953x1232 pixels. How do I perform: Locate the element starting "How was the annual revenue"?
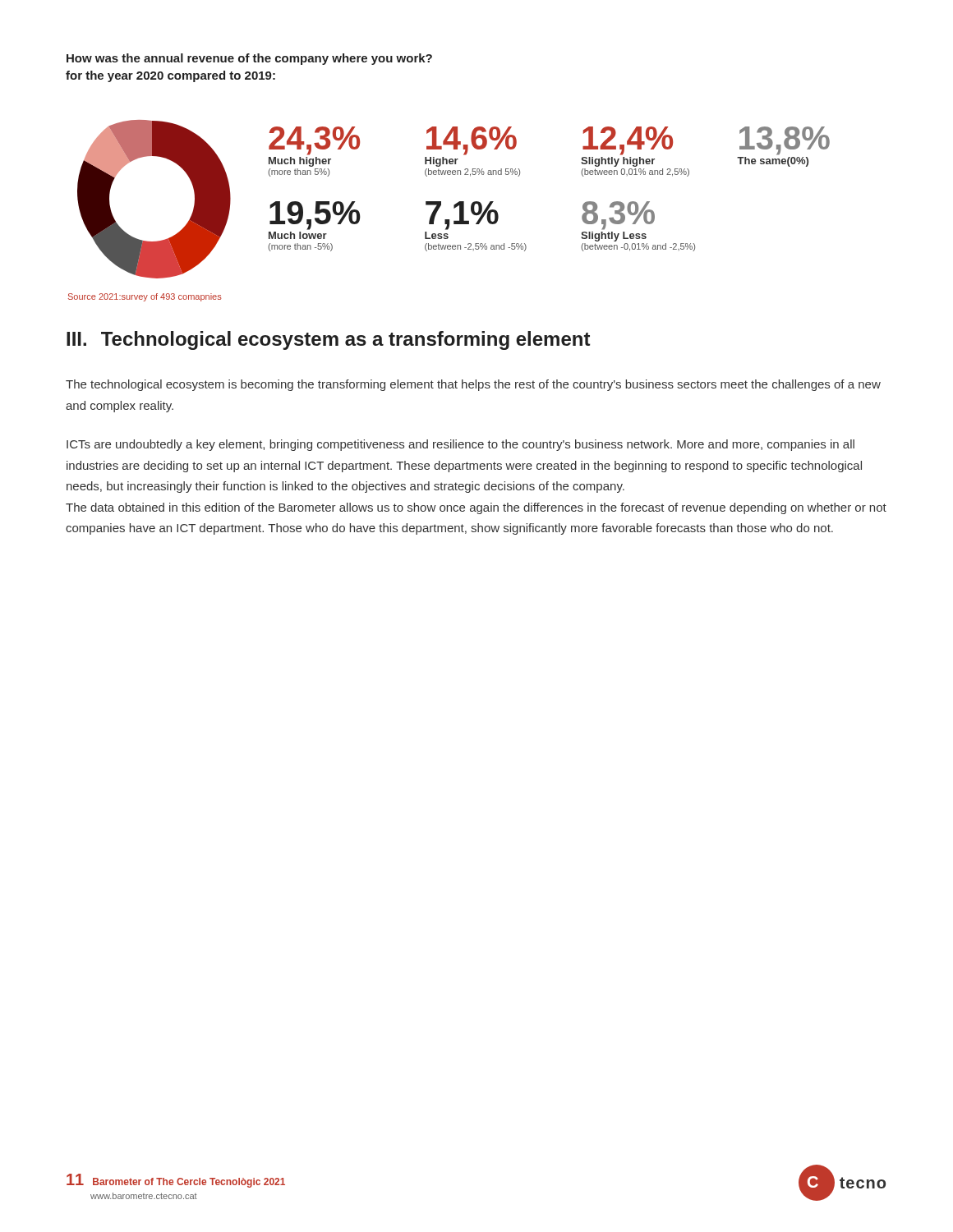(x=249, y=67)
